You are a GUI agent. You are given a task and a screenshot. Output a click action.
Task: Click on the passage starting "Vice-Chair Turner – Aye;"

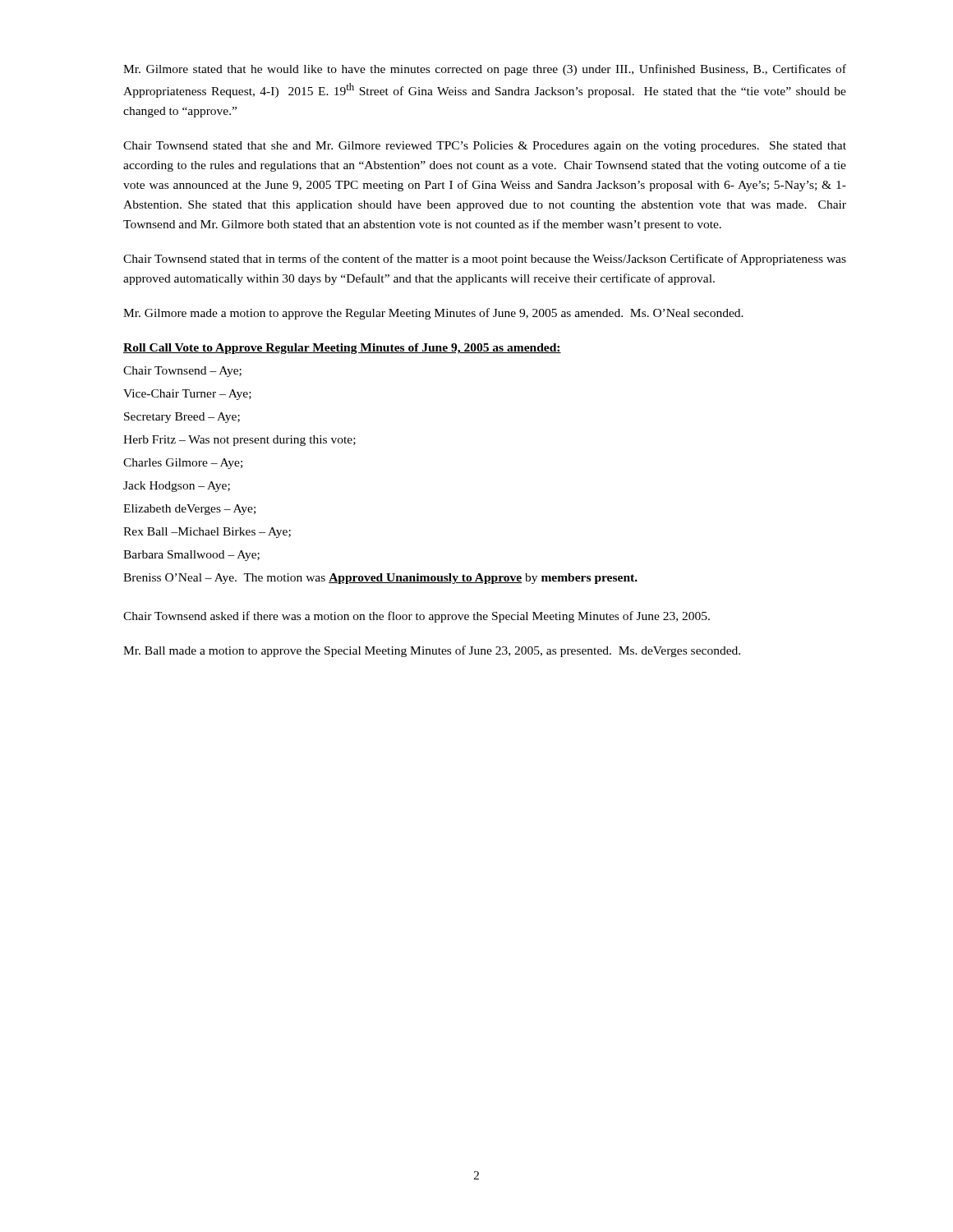point(188,393)
